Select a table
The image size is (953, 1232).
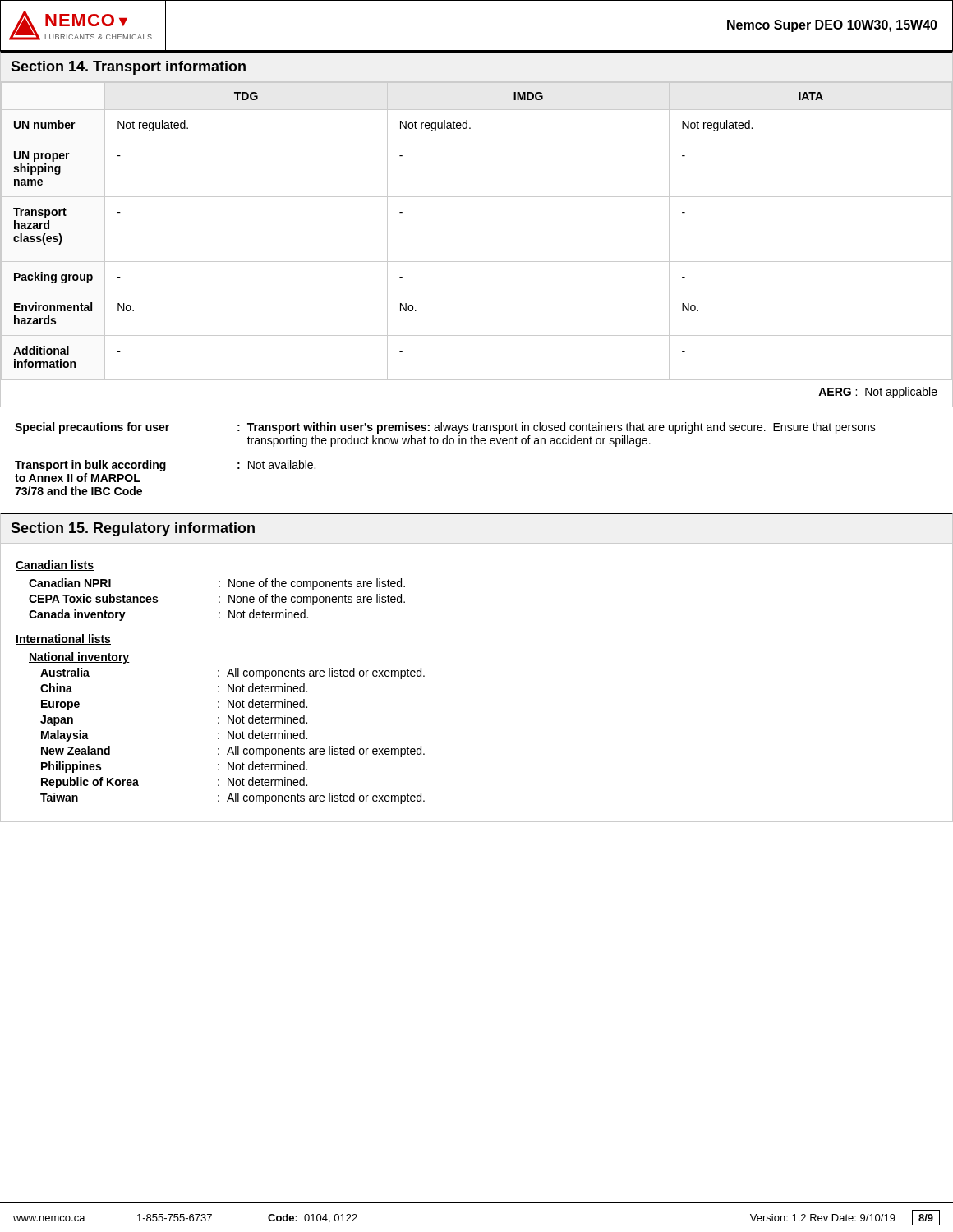pyautogui.click(x=476, y=231)
